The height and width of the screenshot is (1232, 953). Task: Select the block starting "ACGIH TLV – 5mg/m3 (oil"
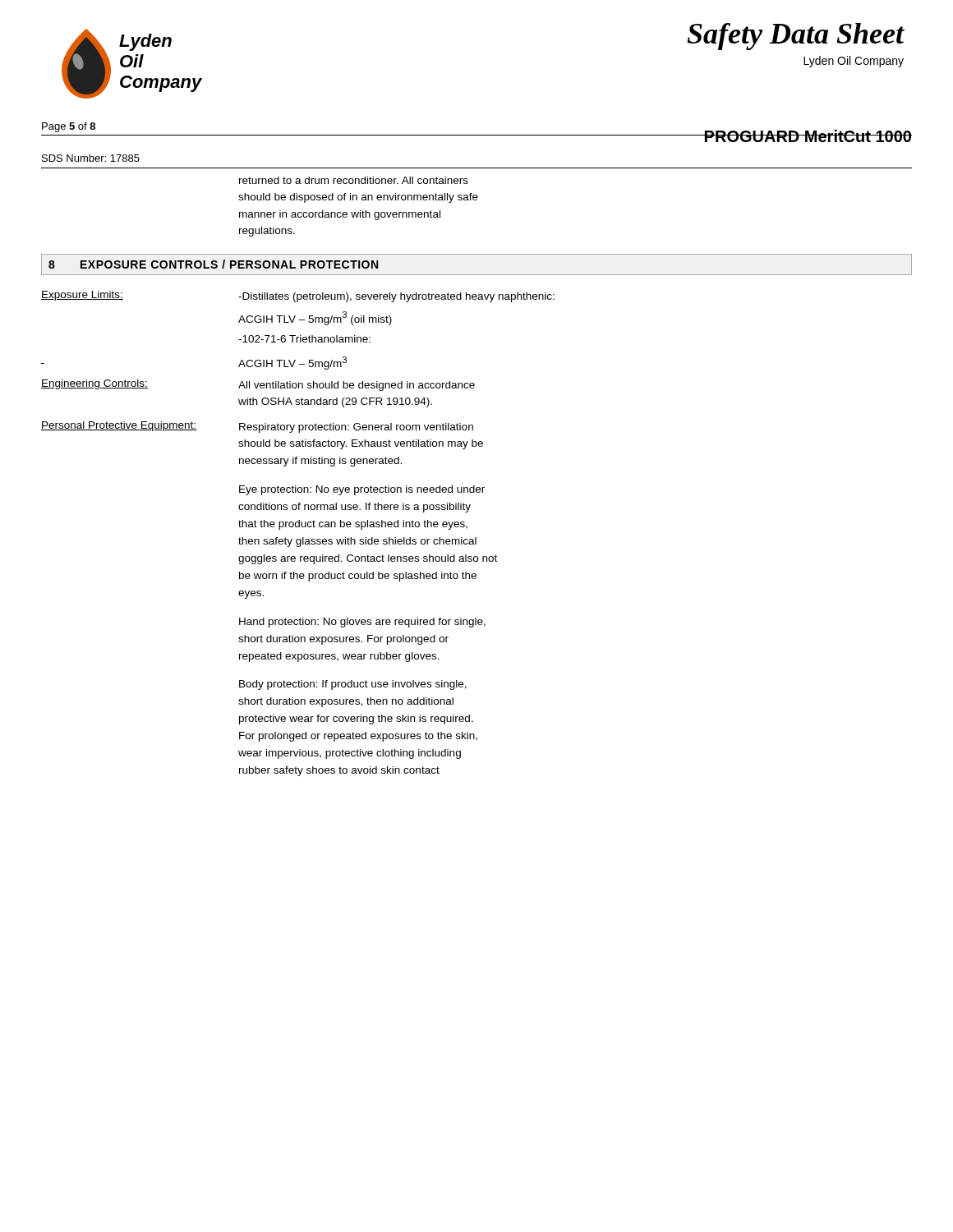[315, 317]
